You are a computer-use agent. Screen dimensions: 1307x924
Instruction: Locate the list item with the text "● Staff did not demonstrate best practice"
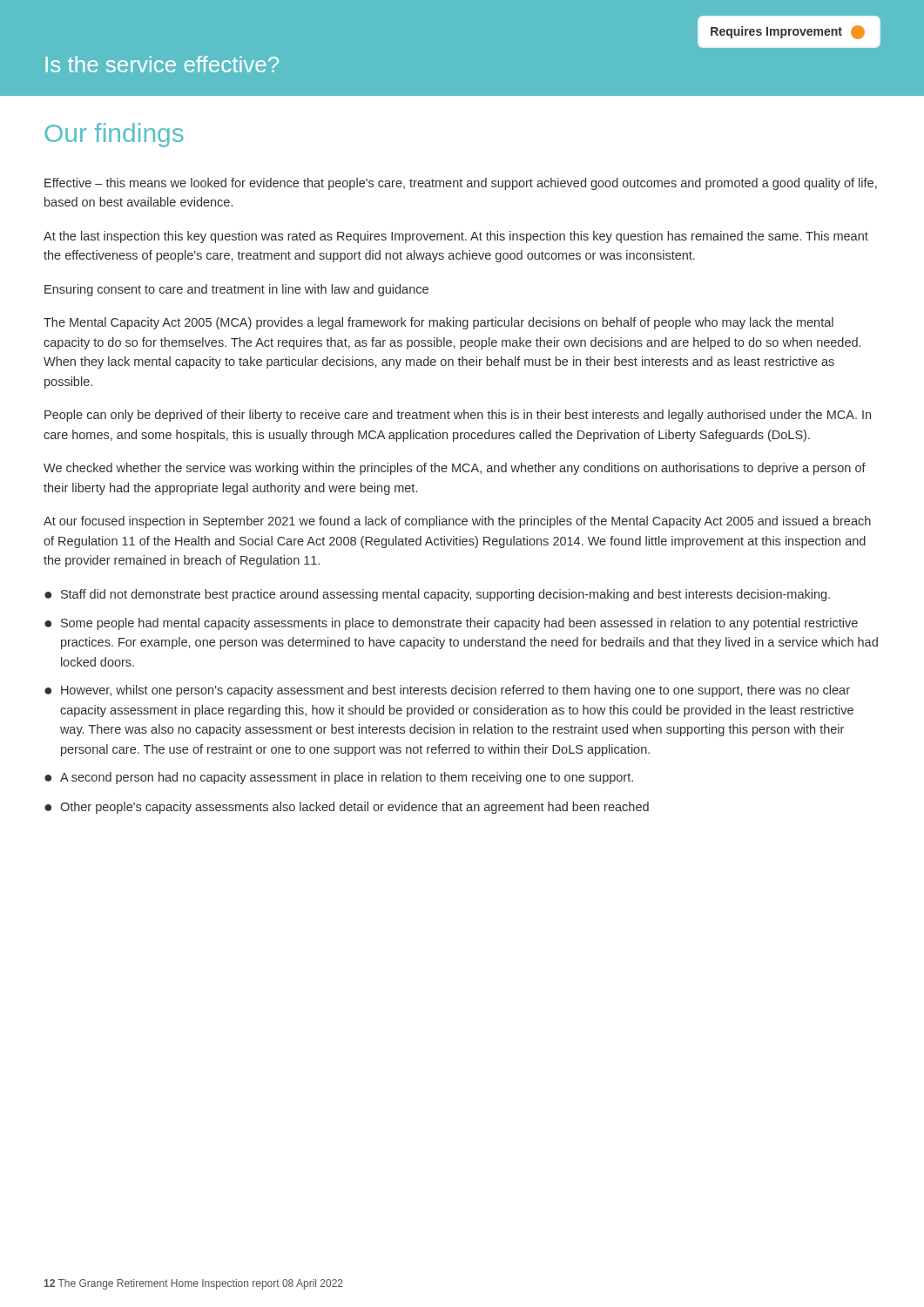pyautogui.click(x=437, y=594)
